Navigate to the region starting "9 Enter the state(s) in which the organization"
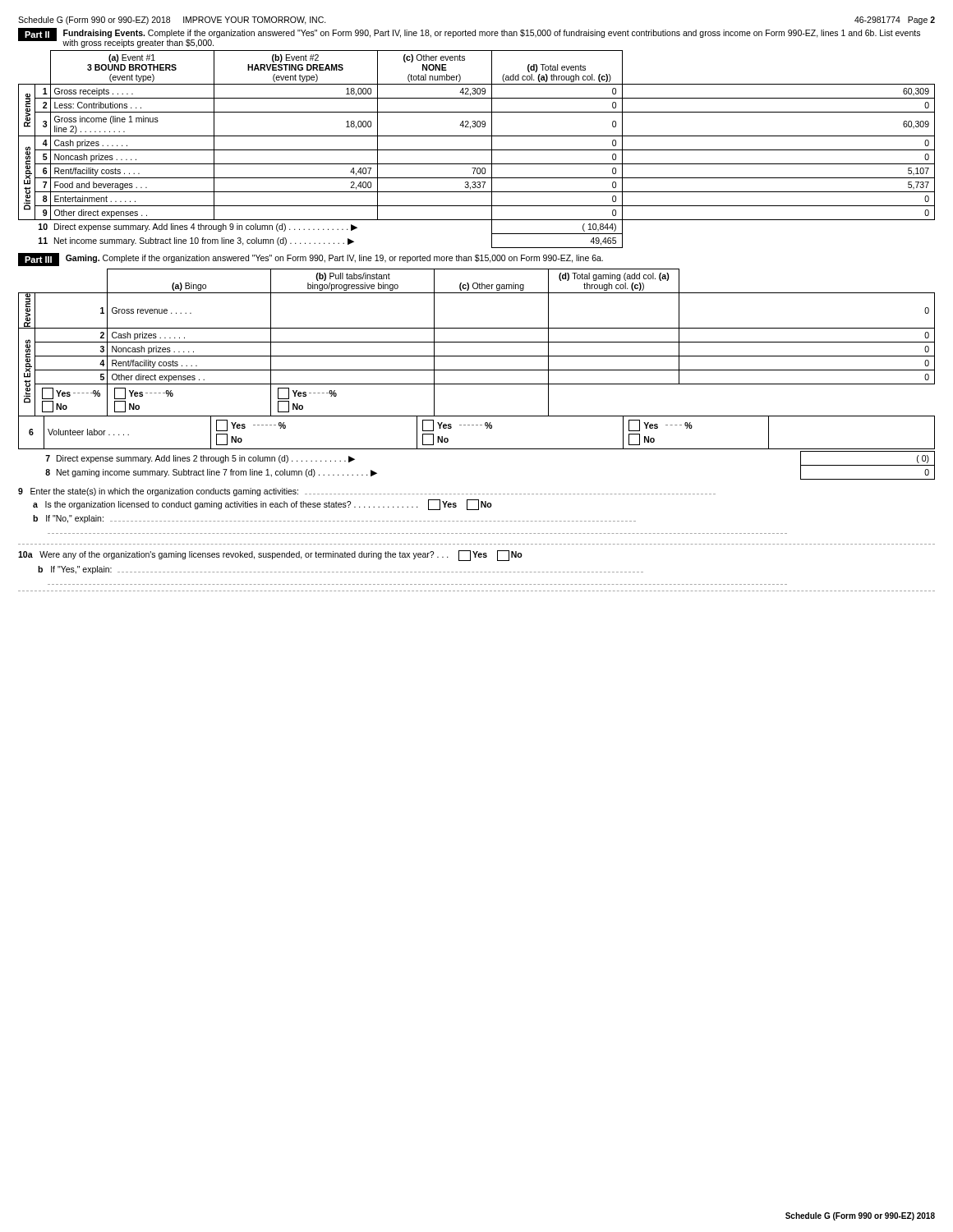This screenshot has height=1232, width=953. point(367,491)
